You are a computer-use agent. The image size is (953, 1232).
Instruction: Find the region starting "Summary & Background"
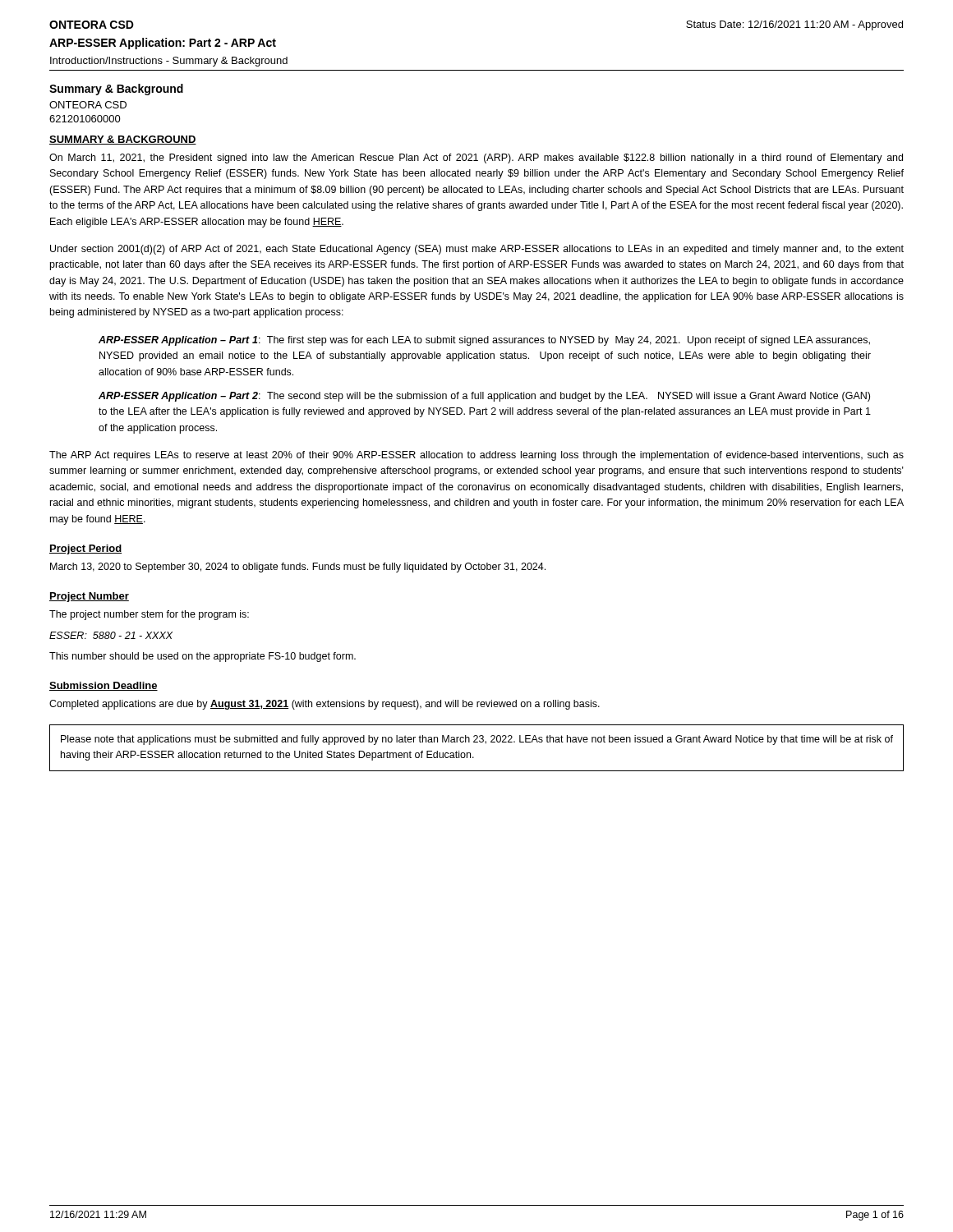(116, 89)
